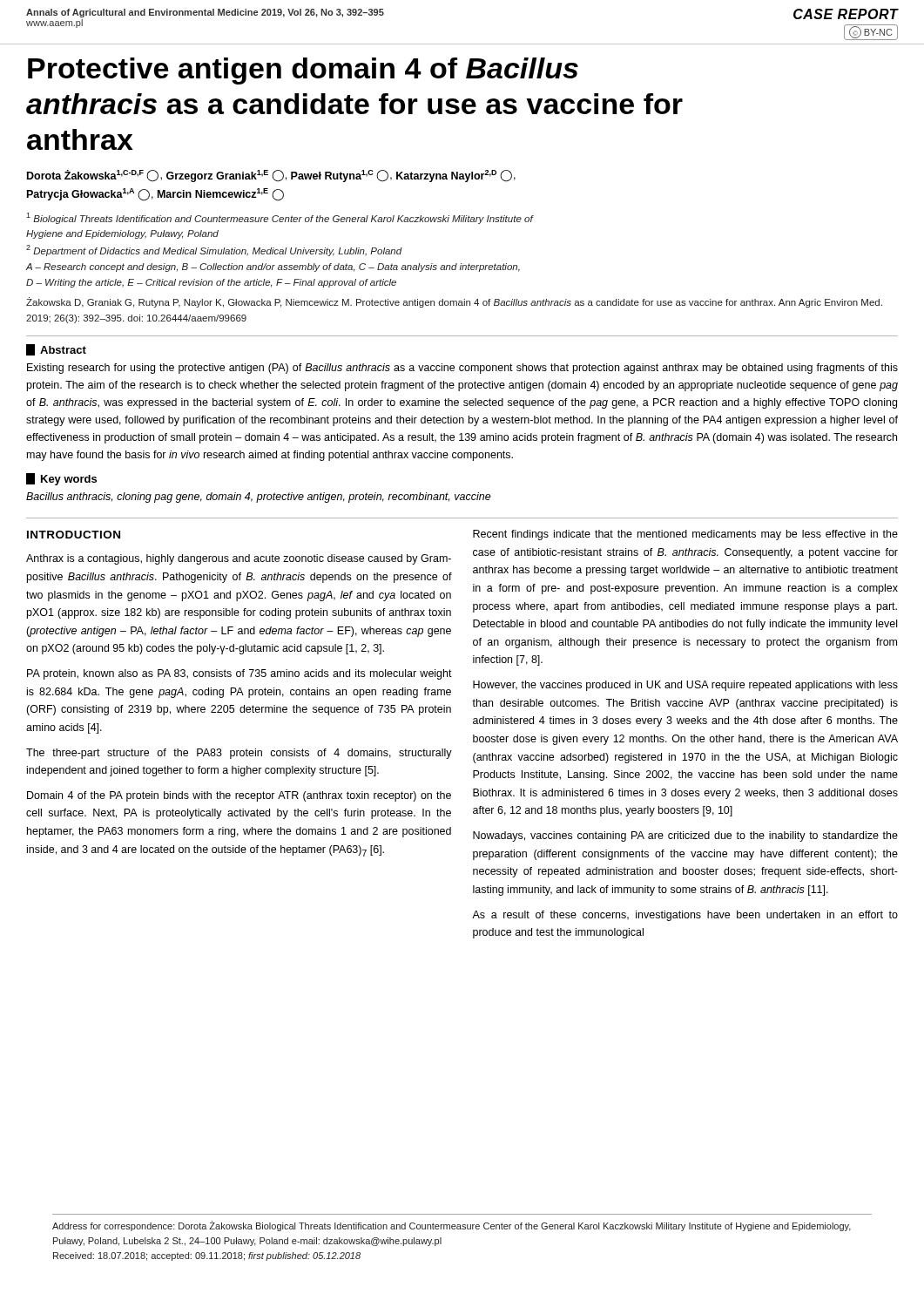Image resolution: width=924 pixels, height=1307 pixels.
Task: Click on the text block containing "Existing research for using"
Action: pyautogui.click(x=462, y=411)
